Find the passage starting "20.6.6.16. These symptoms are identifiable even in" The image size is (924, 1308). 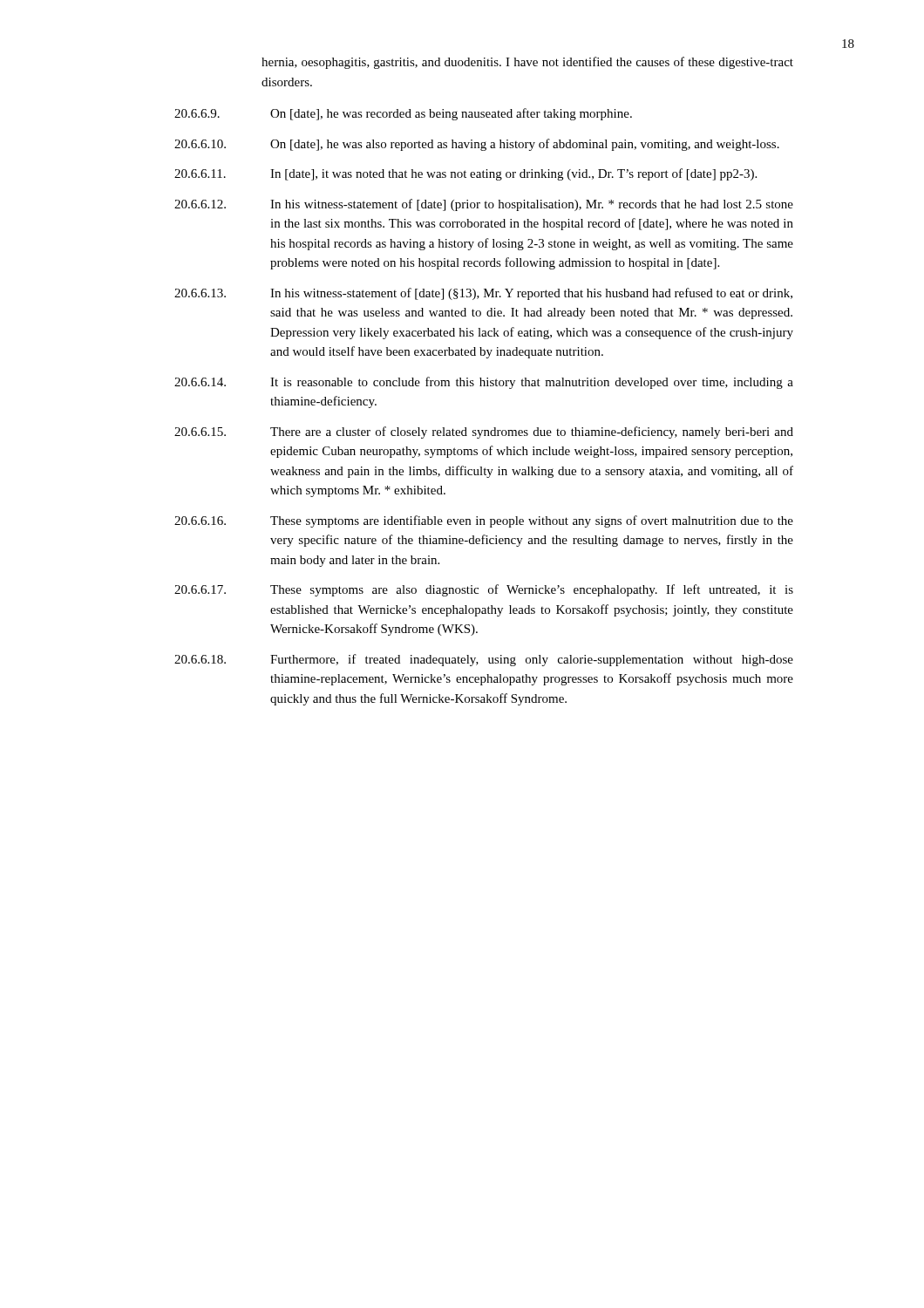click(484, 540)
